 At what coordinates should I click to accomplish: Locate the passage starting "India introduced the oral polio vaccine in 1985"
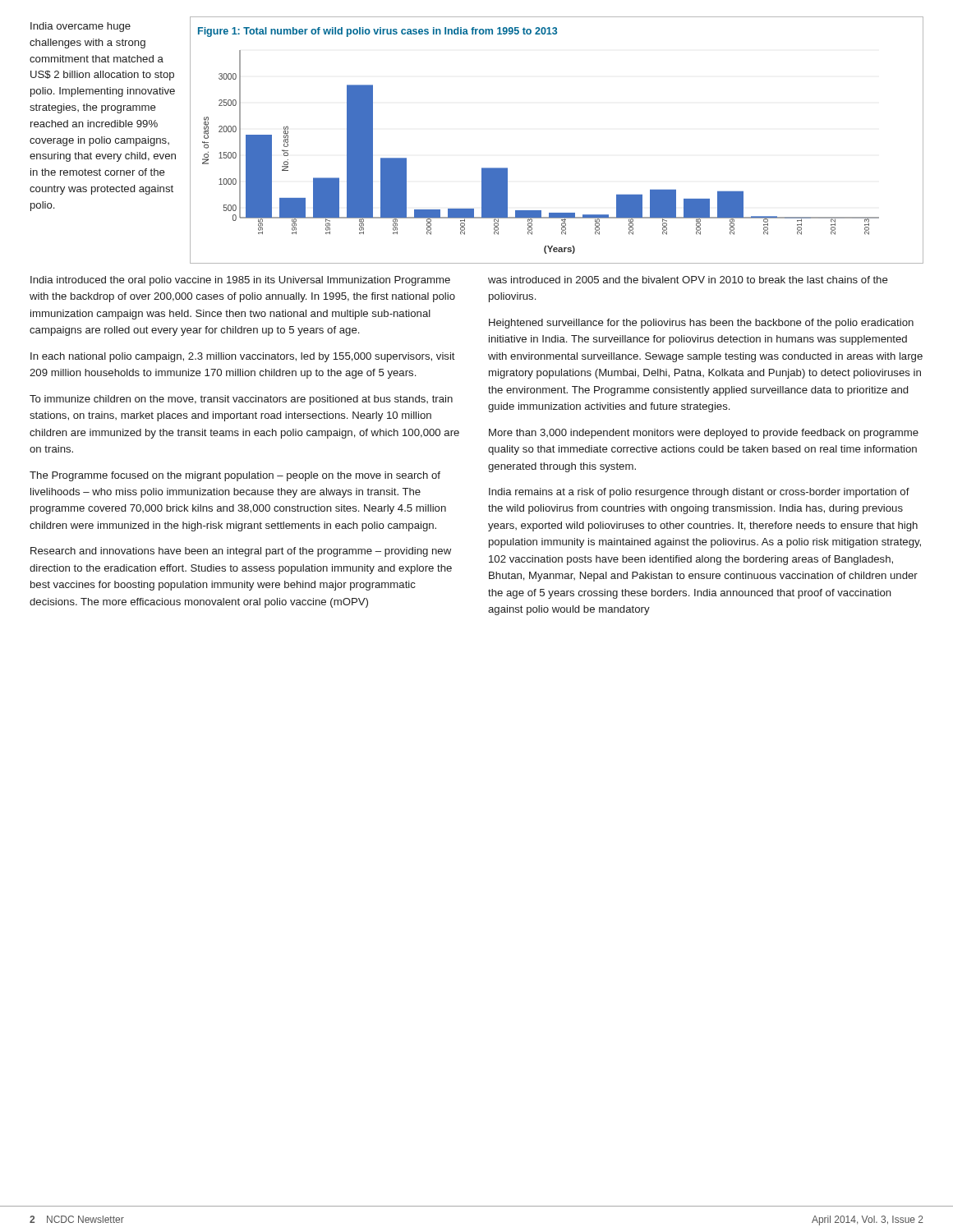[x=242, y=305]
